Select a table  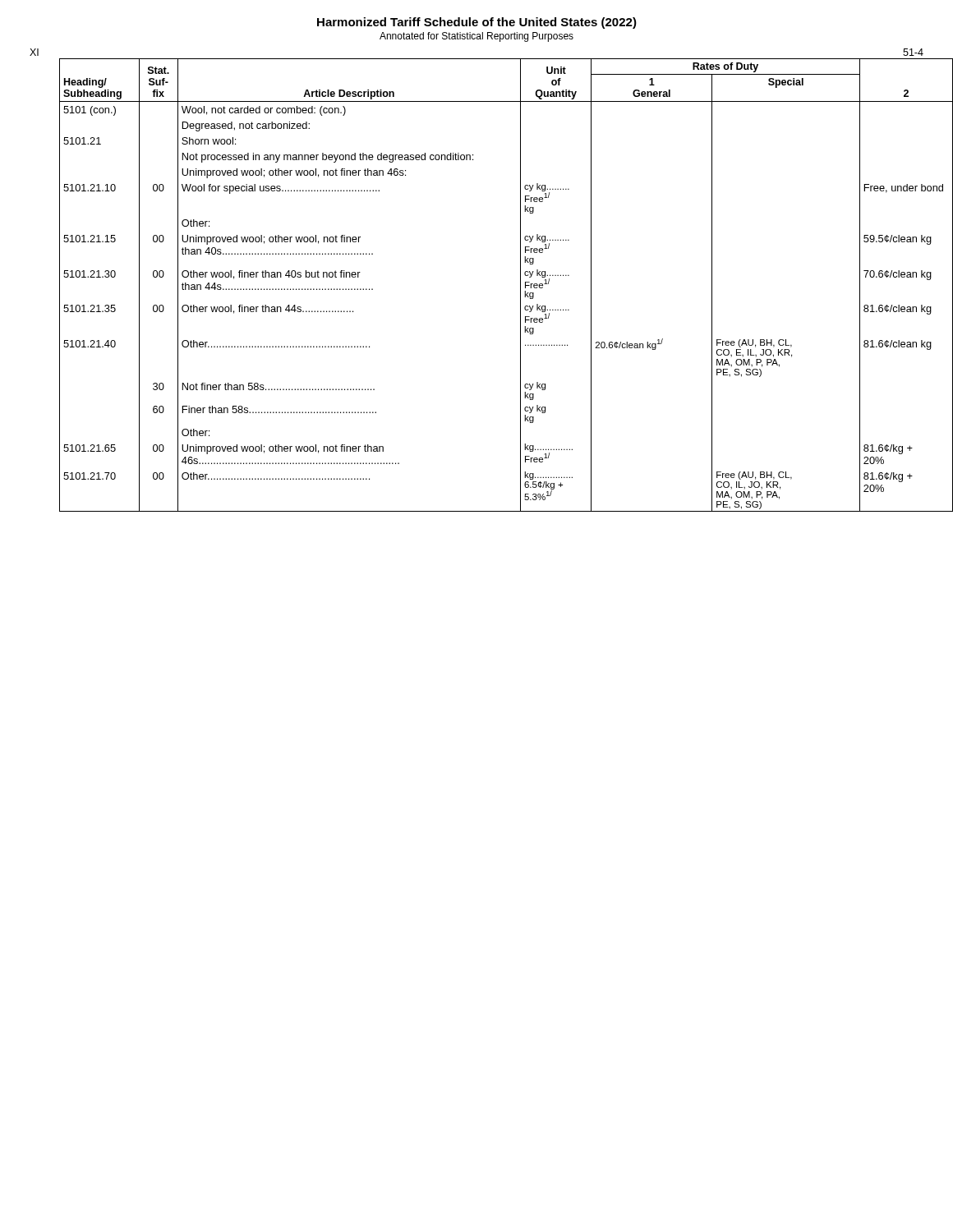click(476, 285)
